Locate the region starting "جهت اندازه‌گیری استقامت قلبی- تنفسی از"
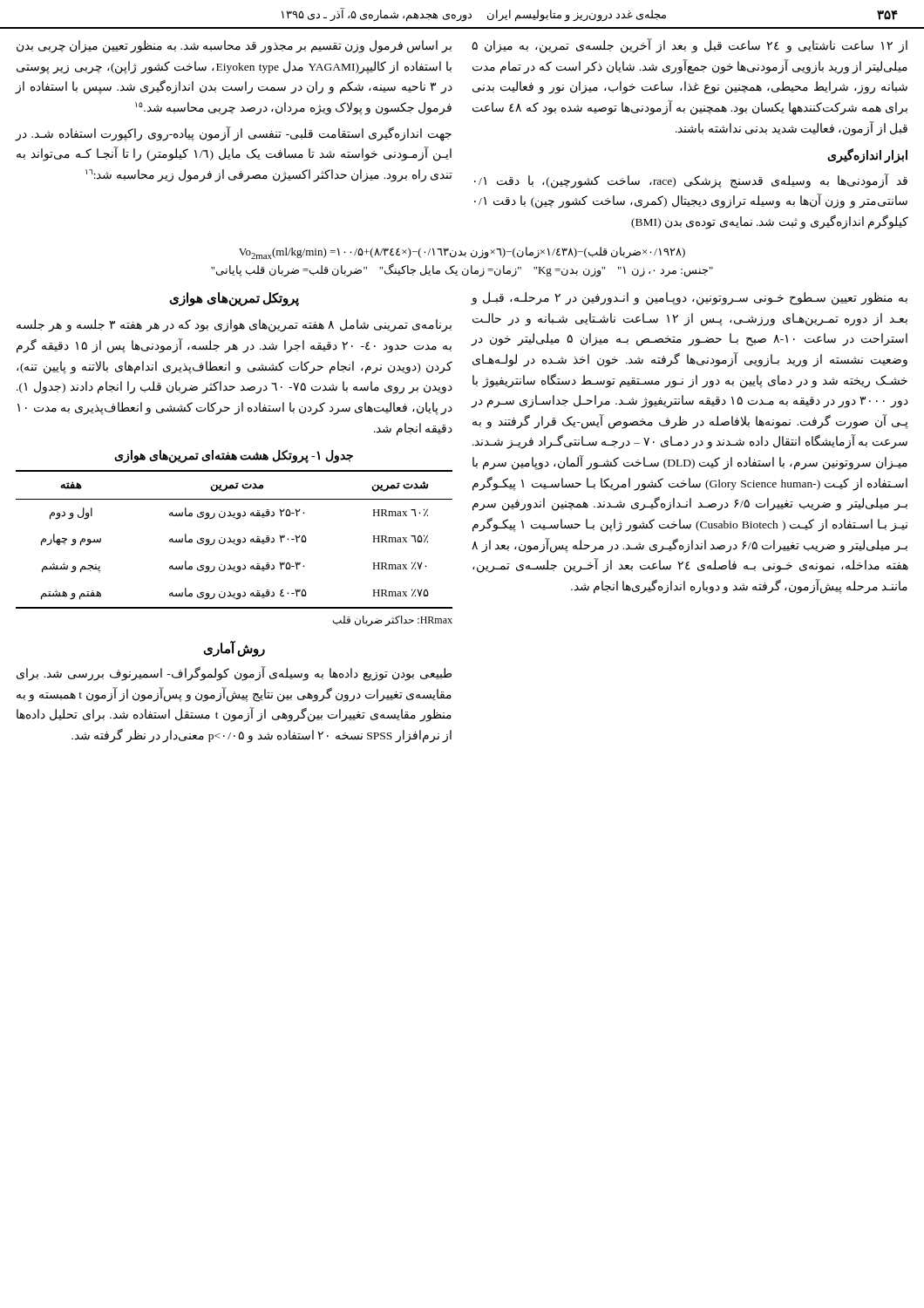The height and width of the screenshot is (1308, 924). tap(234, 154)
